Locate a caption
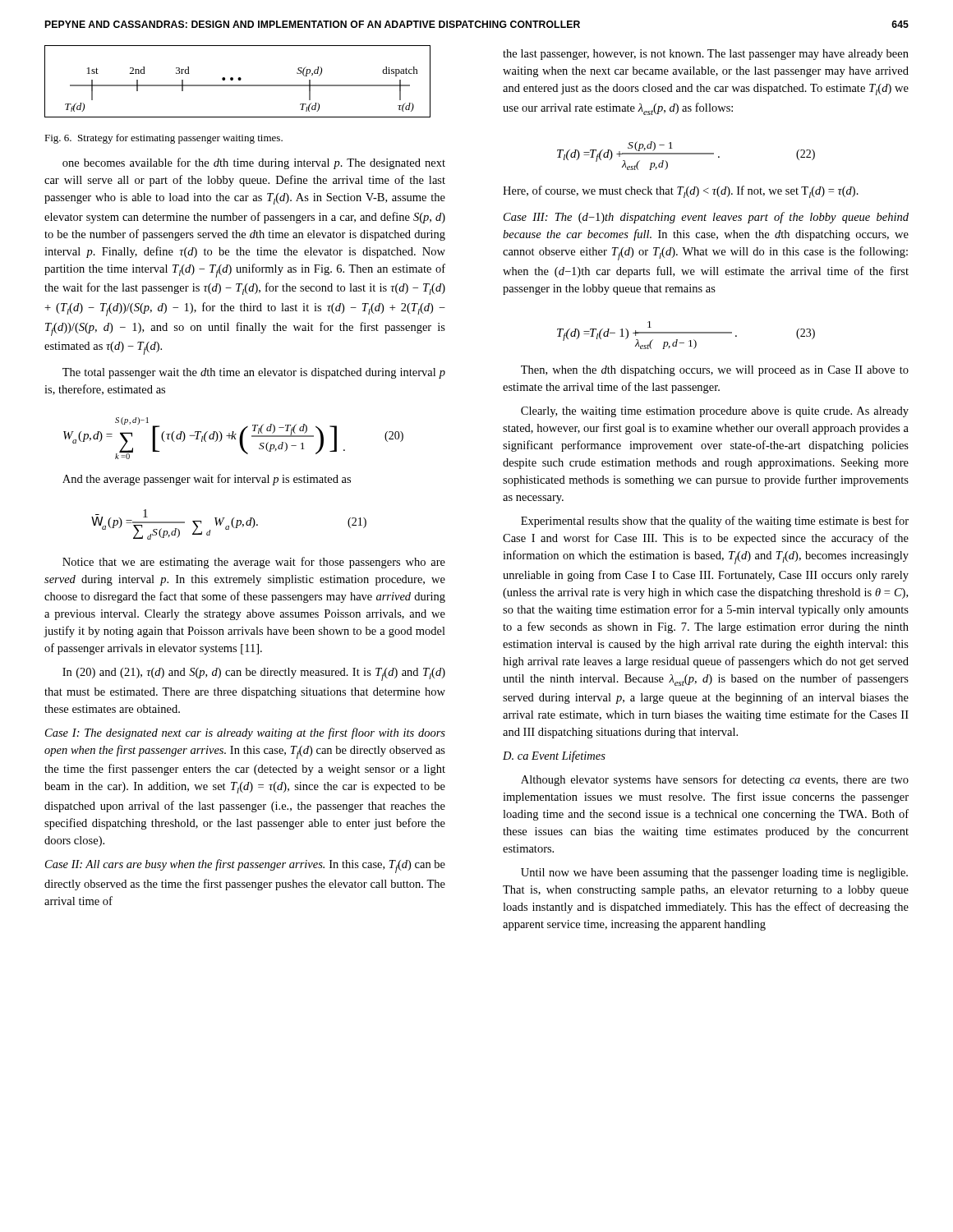The height and width of the screenshot is (1232, 953). tap(164, 138)
